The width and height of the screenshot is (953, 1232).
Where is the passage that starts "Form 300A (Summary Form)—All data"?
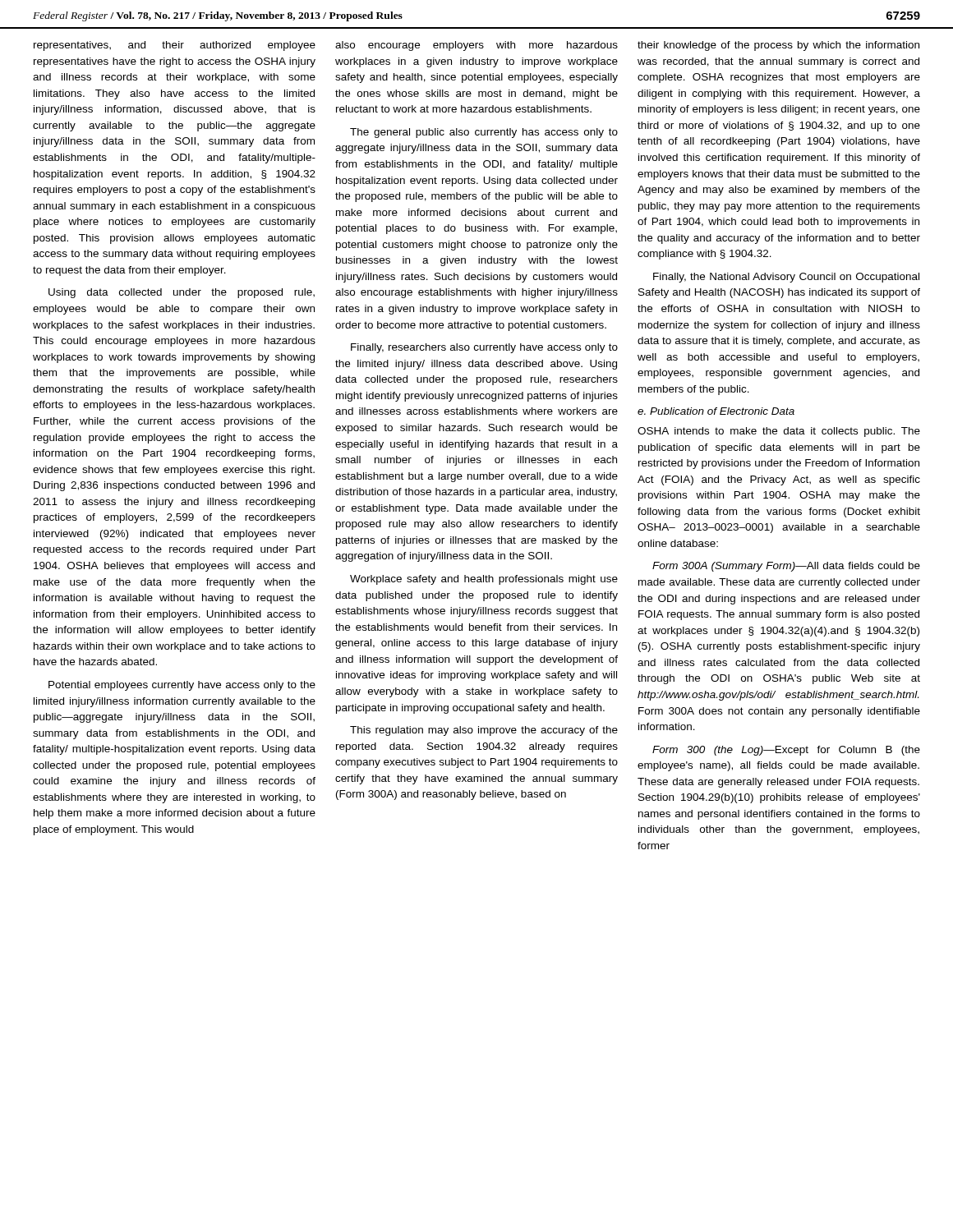pyautogui.click(x=779, y=646)
